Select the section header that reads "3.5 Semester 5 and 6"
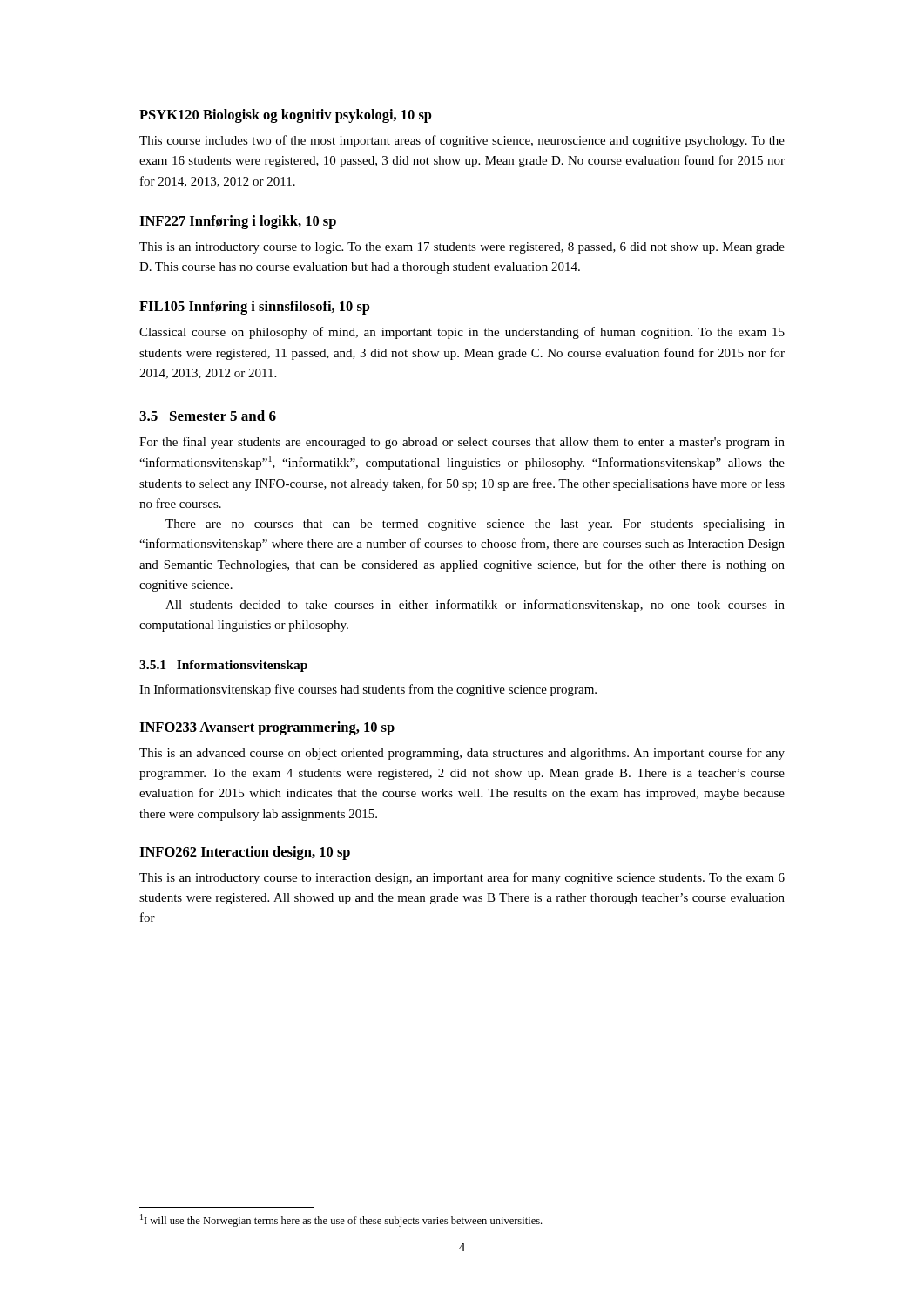The width and height of the screenshot is (924, 1307). [208, 416]
